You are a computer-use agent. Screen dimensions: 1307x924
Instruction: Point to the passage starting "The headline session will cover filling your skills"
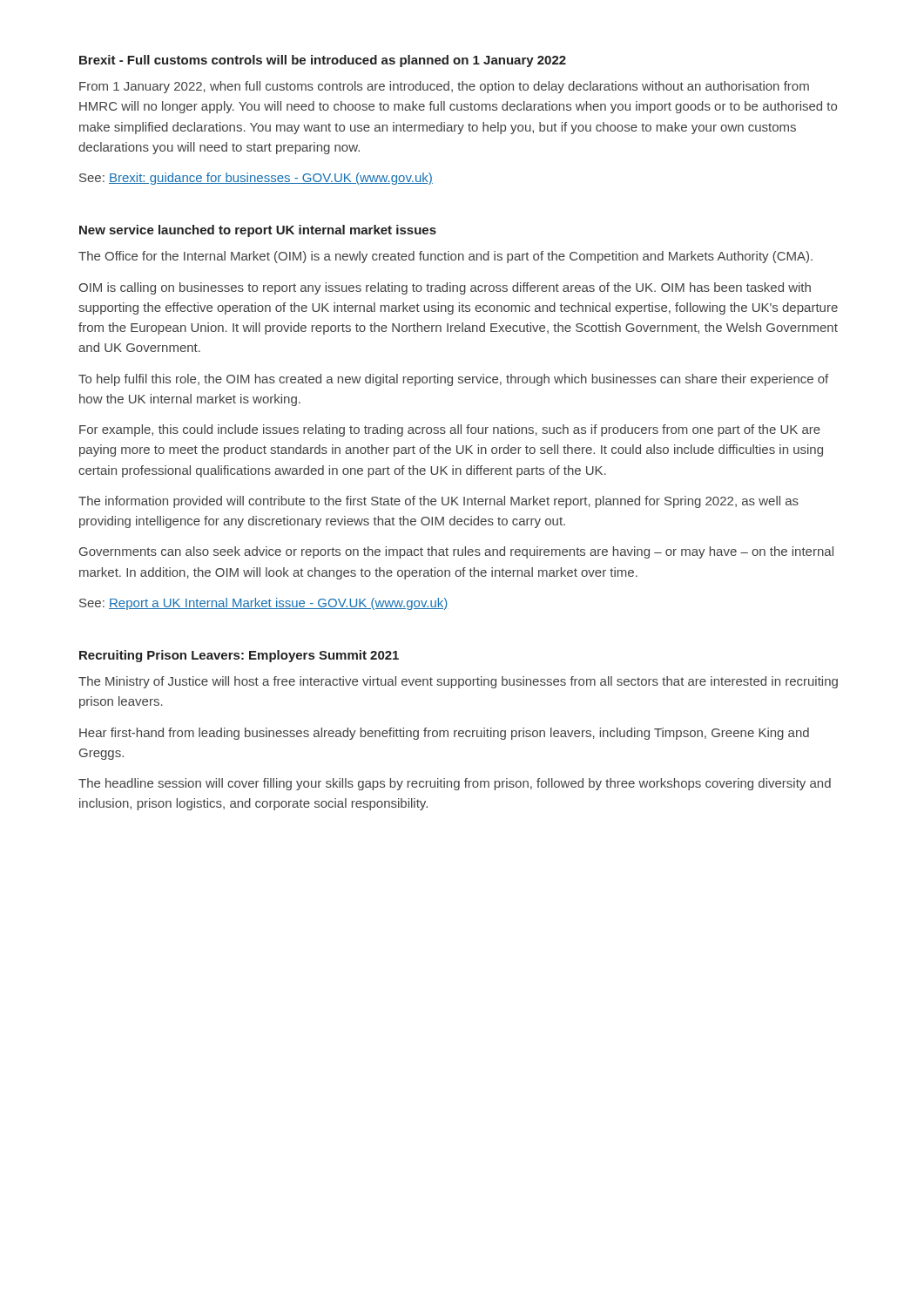point(455,793)
